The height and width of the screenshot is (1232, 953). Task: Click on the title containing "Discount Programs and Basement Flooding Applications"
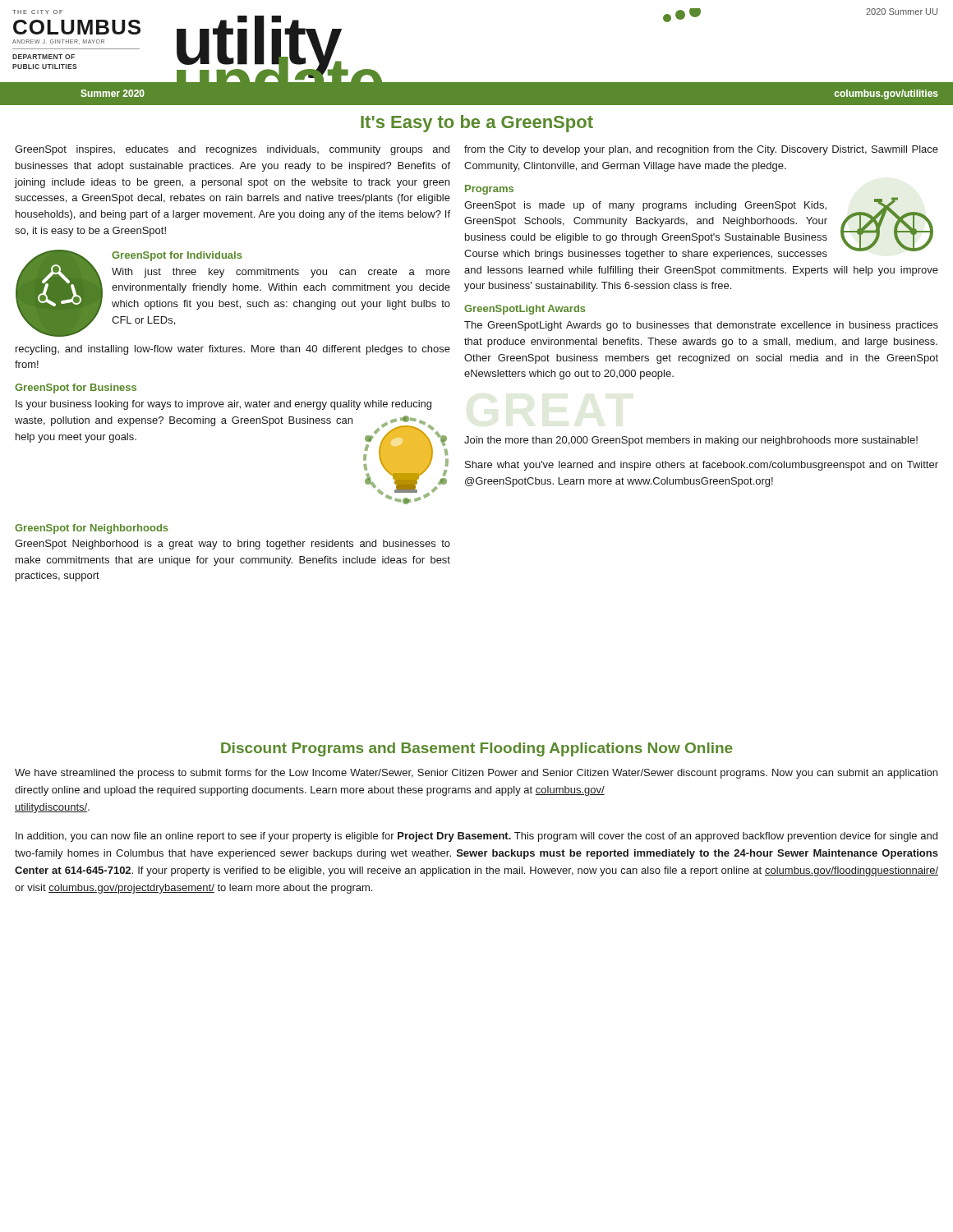coord(476,748)
